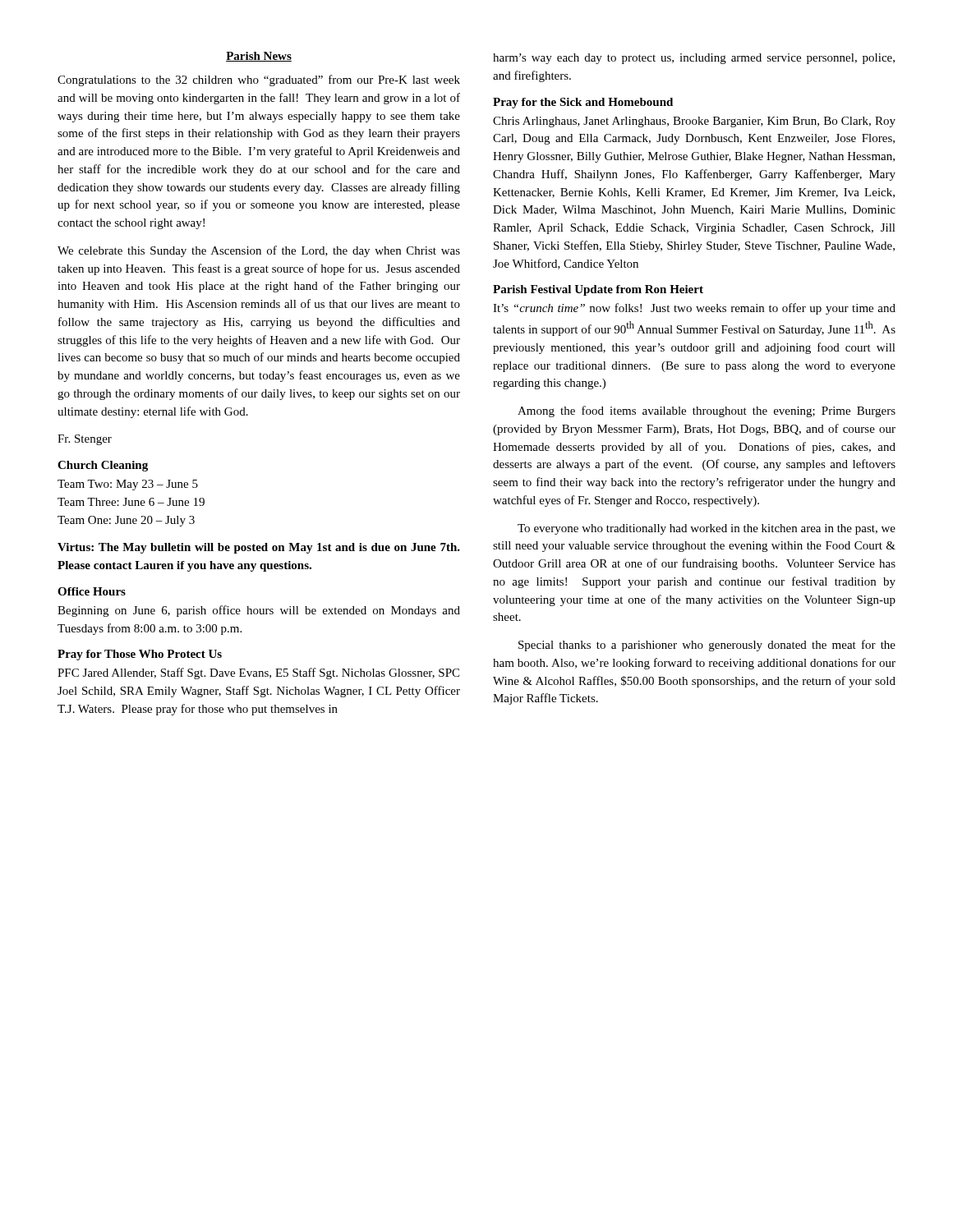Click on the region starting "Team One: June 20 – July"
Screen dimensions: 1232x953
coord(126,519)
